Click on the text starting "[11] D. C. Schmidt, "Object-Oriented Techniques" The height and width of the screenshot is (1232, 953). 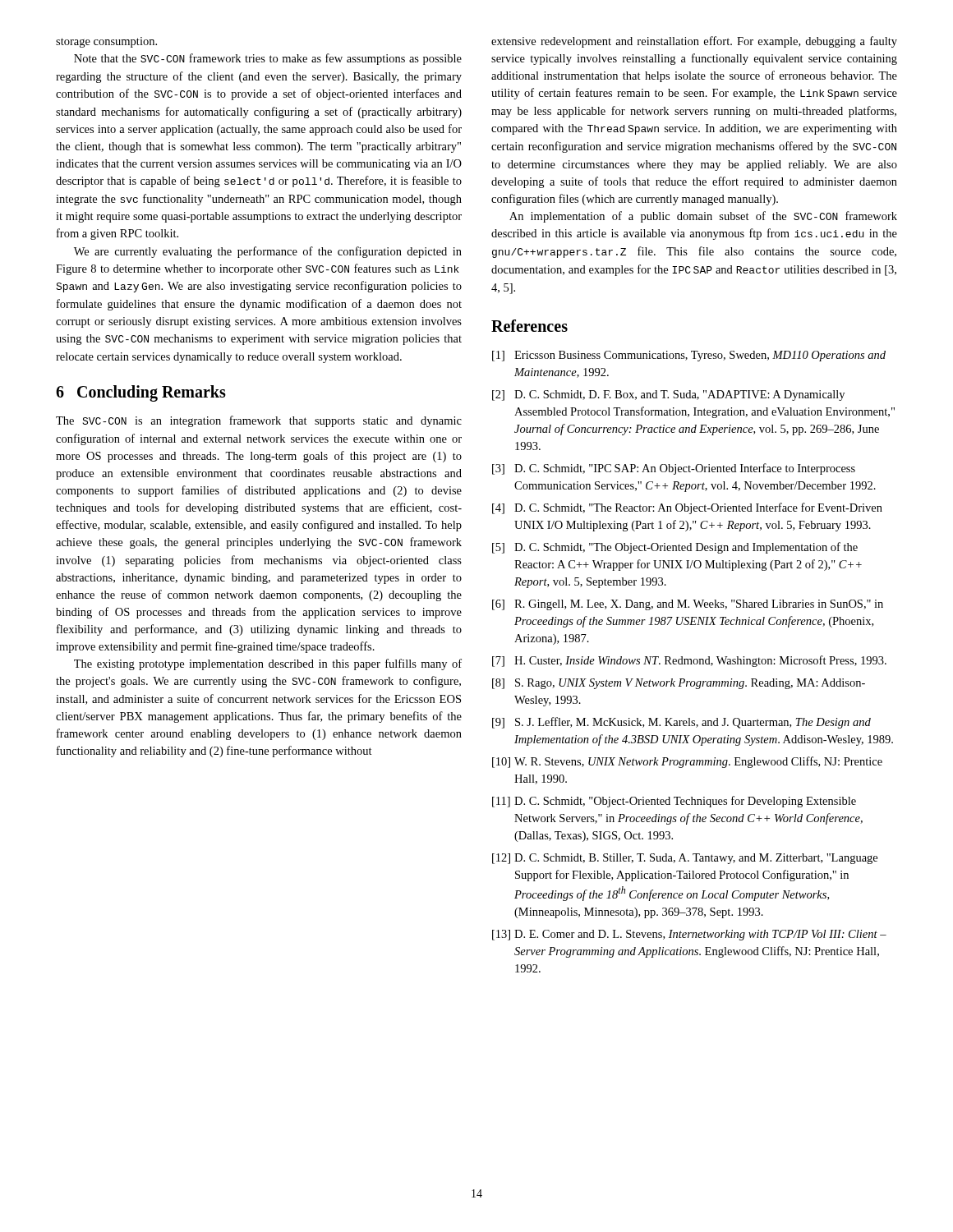point(694,819)
